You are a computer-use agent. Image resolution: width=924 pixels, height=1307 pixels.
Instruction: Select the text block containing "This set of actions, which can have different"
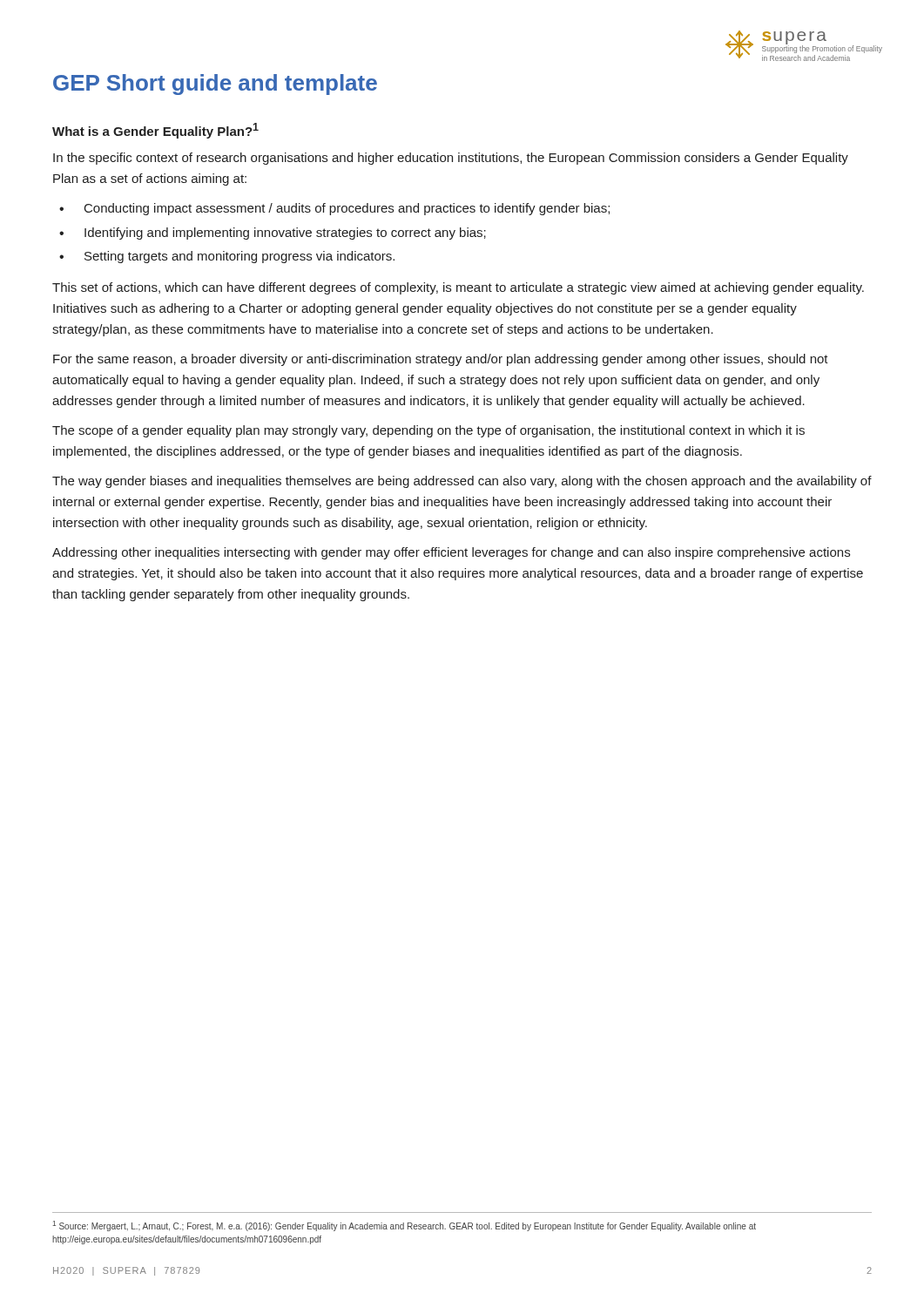[x=459, y=308]
